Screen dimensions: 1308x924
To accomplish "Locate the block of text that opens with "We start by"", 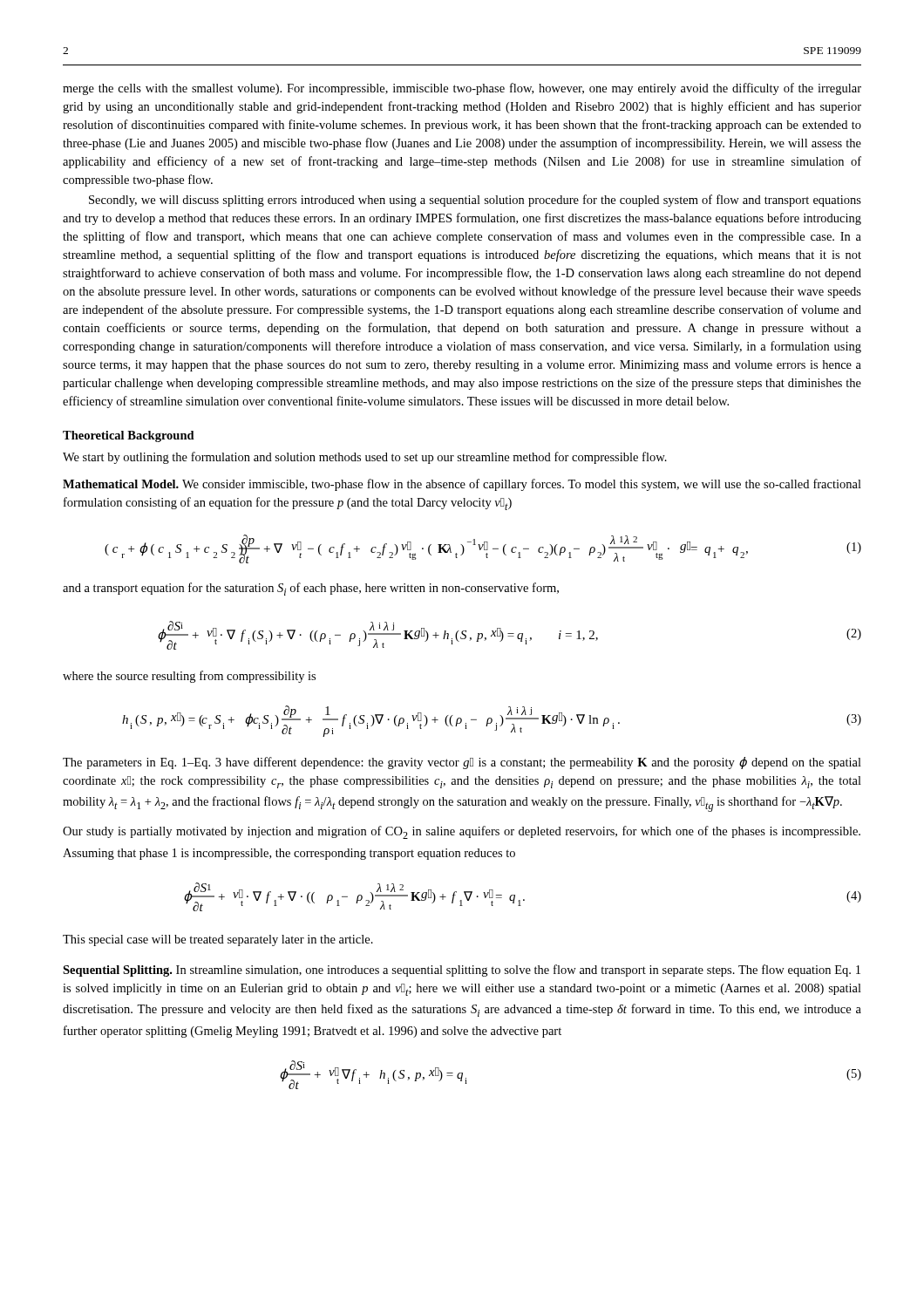I will (365, 457).
